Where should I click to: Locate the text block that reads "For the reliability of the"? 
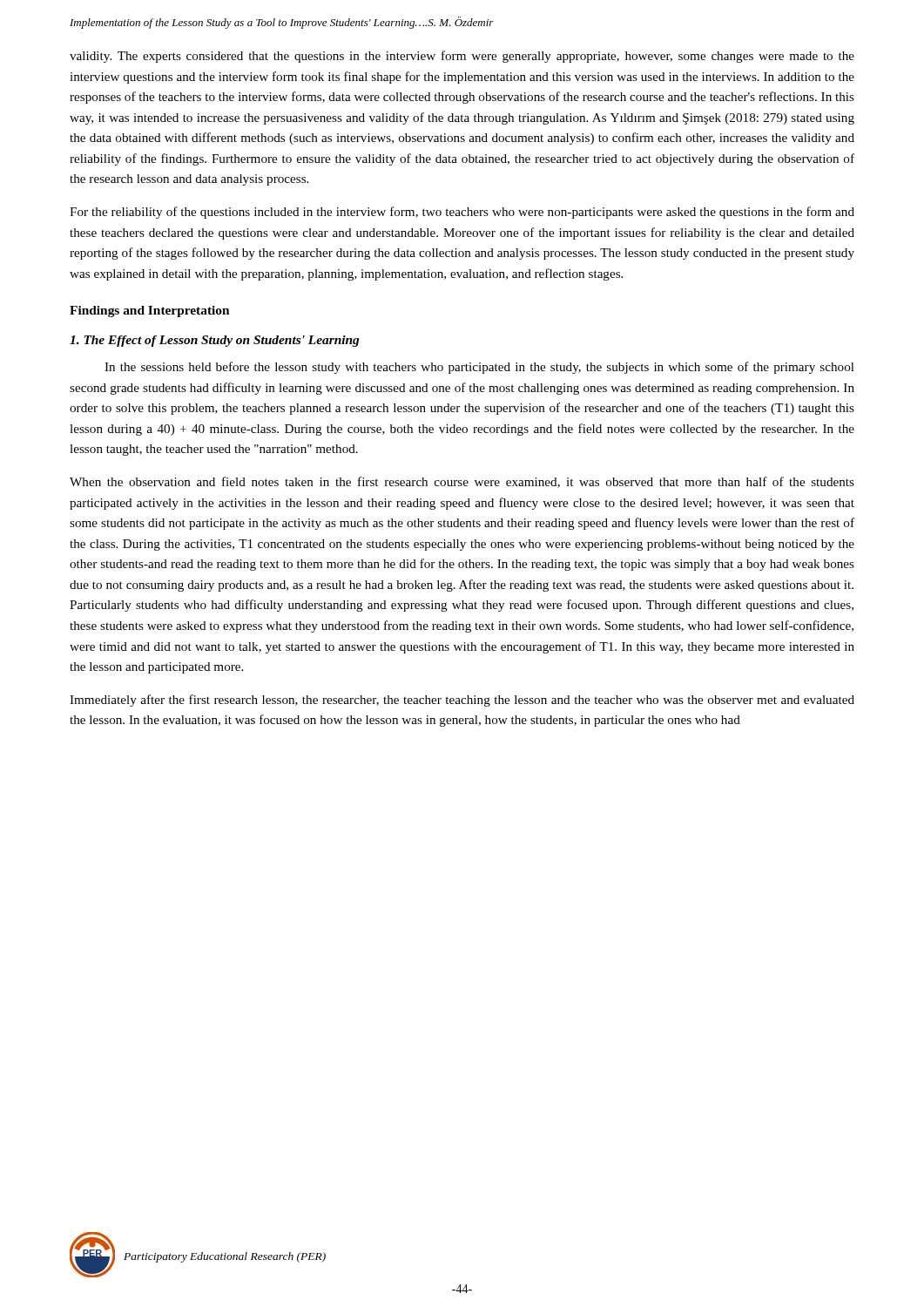(462, 242)
